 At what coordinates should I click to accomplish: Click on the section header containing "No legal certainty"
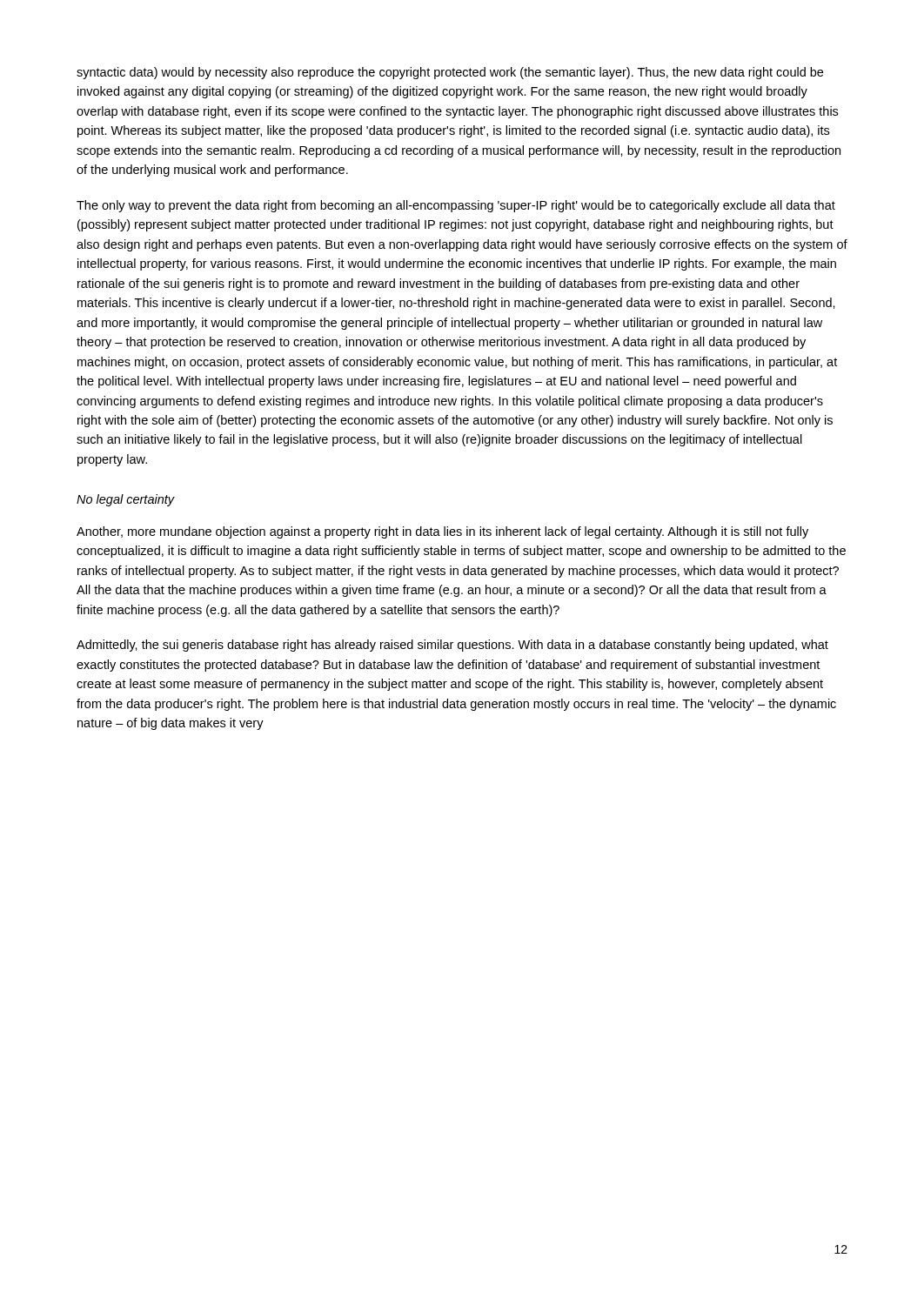[125, 500]
